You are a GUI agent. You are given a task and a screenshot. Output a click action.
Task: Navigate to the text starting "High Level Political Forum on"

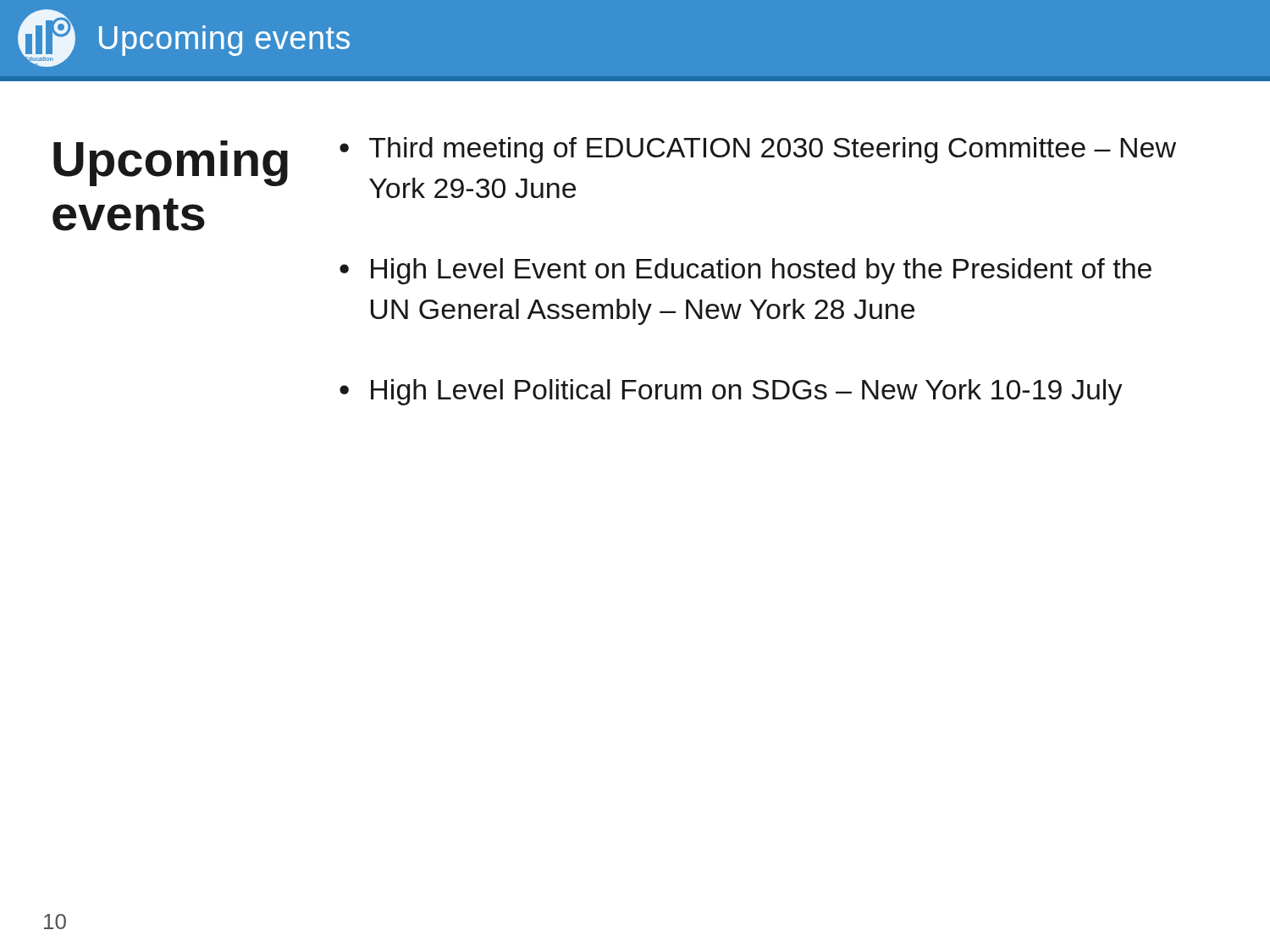pos(745,390)
